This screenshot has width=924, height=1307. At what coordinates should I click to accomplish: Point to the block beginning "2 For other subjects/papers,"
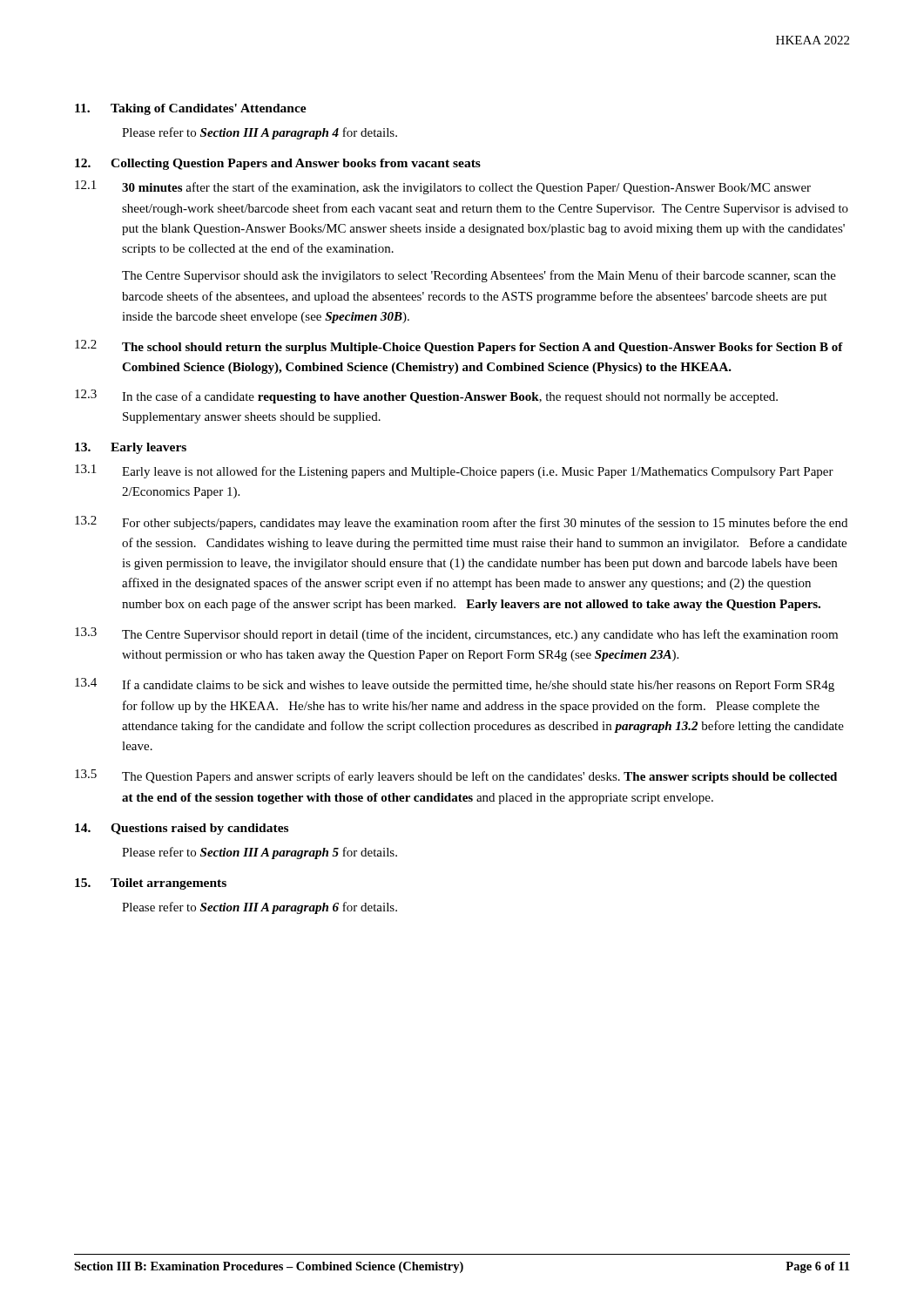462,563
